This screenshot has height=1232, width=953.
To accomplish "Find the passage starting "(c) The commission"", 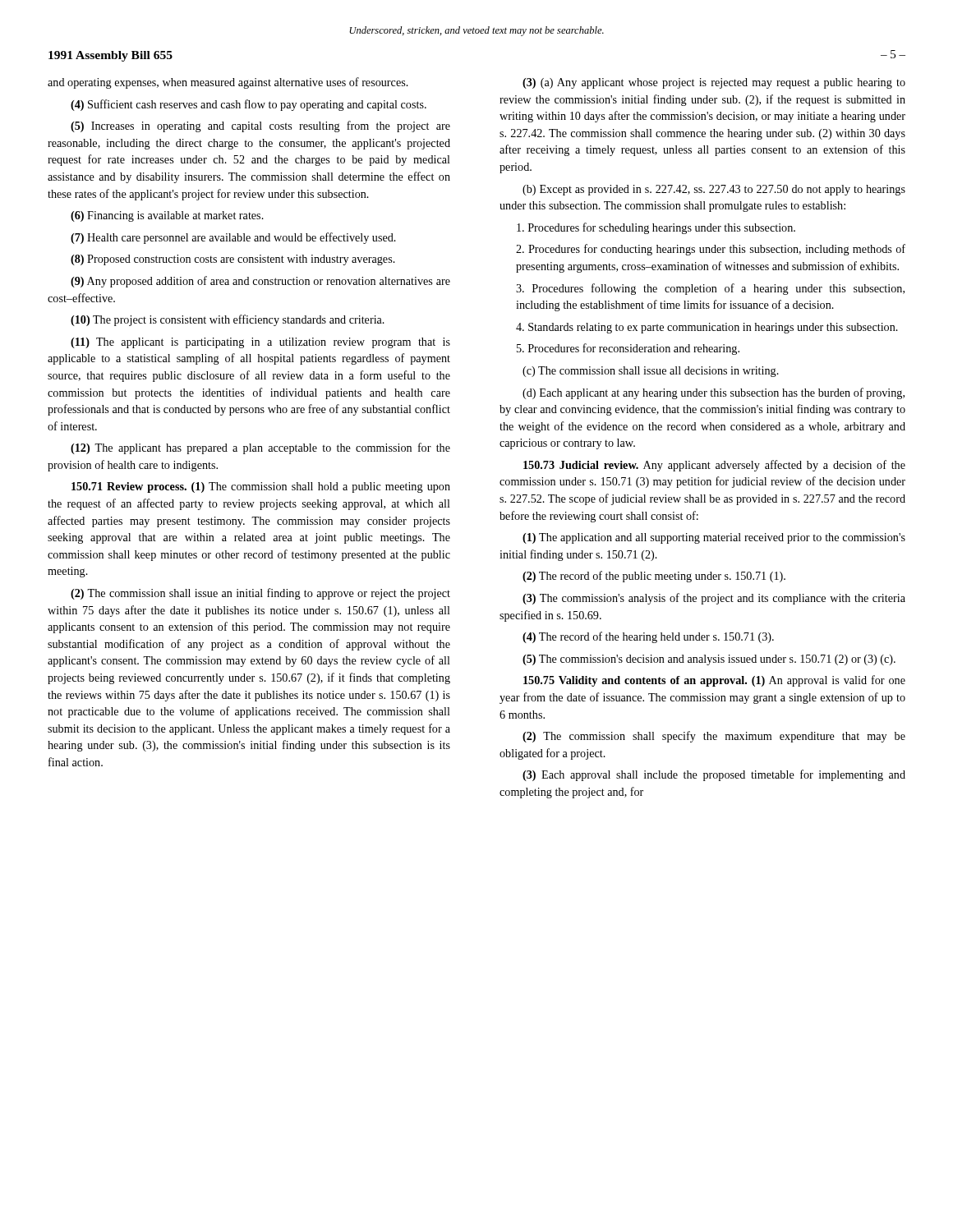I will 651,370.
